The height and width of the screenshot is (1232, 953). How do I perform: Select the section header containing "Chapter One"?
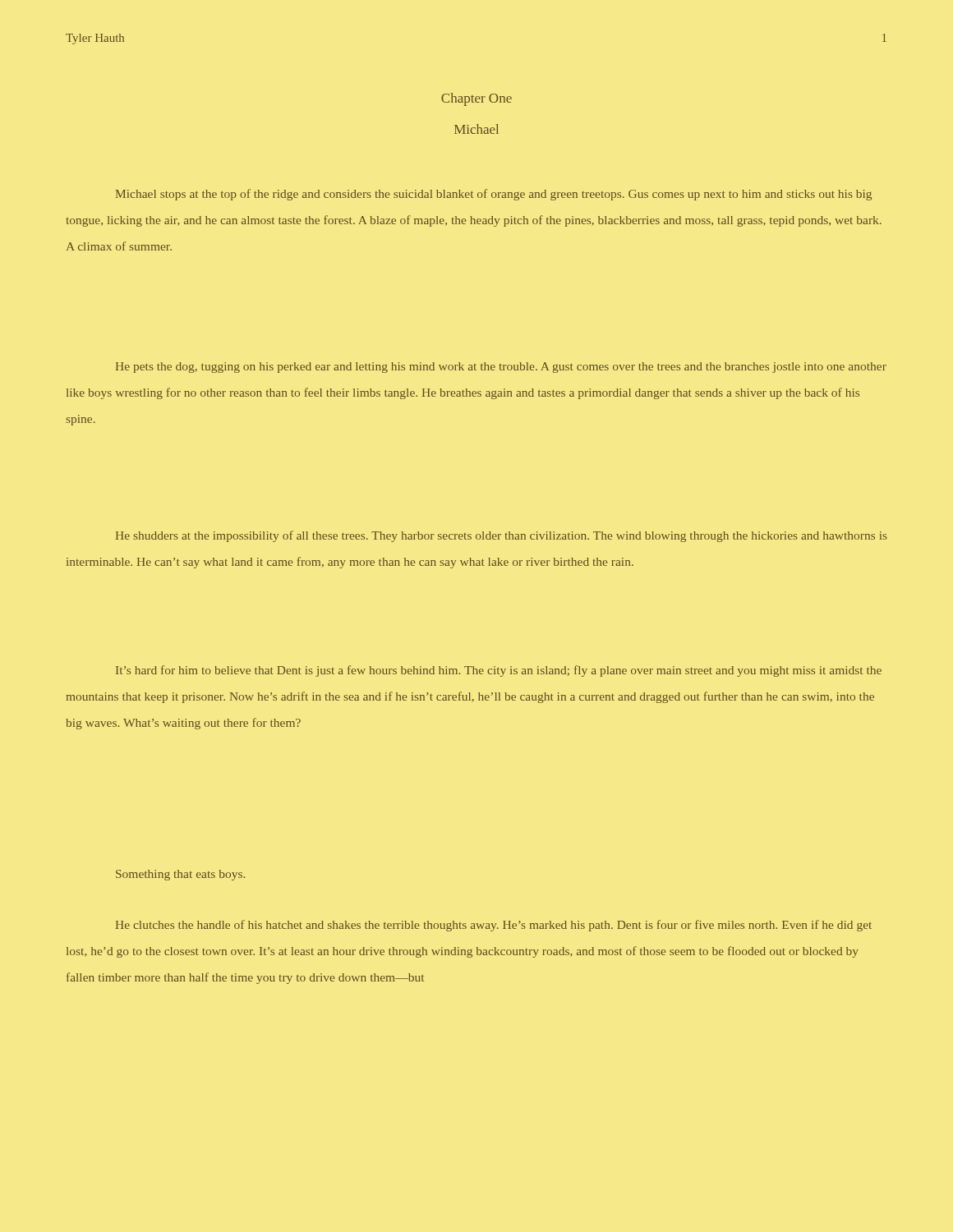coord(476,98)
